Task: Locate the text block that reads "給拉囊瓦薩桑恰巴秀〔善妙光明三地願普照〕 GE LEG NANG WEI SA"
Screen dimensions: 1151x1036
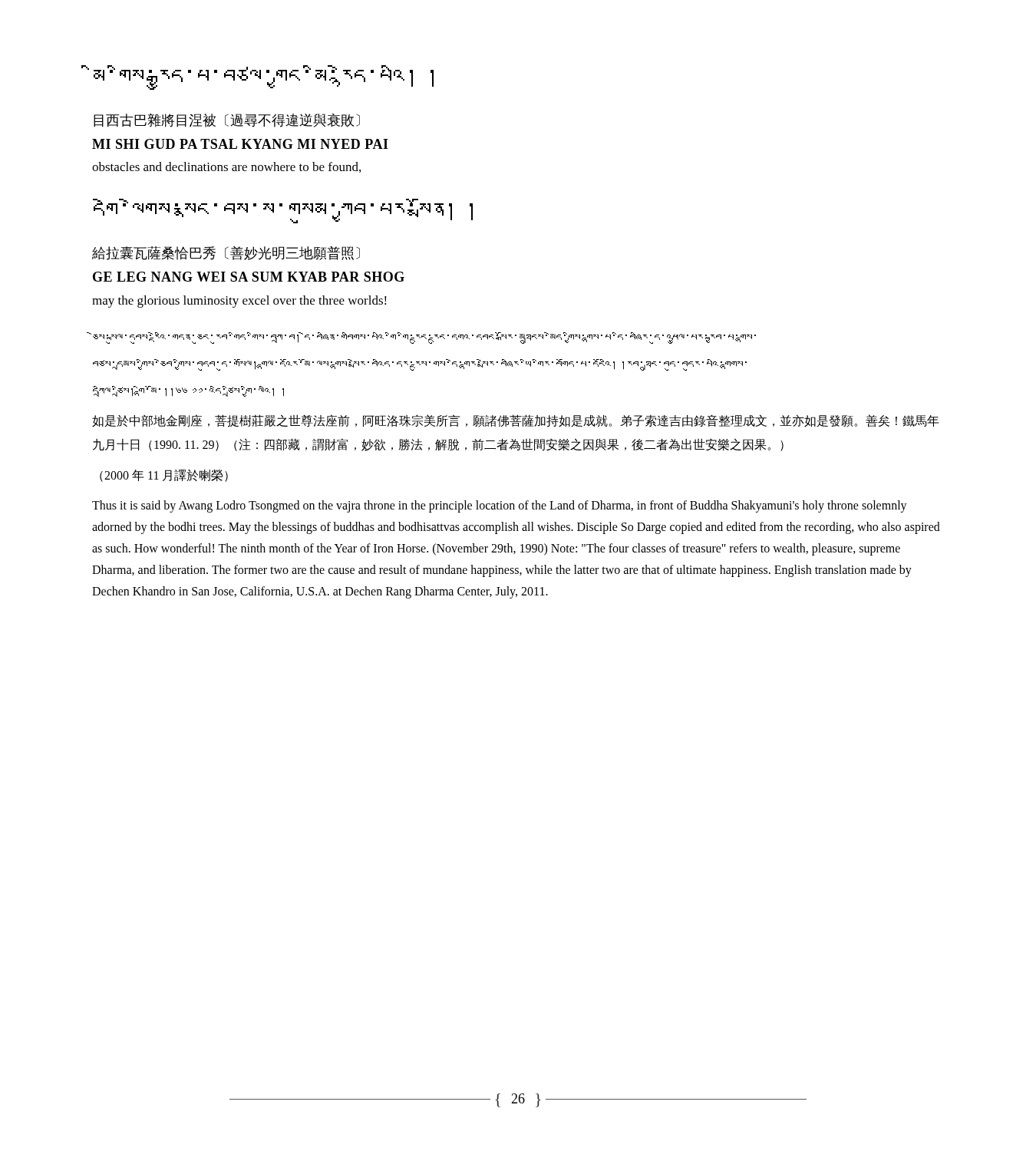Action: click(226, 253)
